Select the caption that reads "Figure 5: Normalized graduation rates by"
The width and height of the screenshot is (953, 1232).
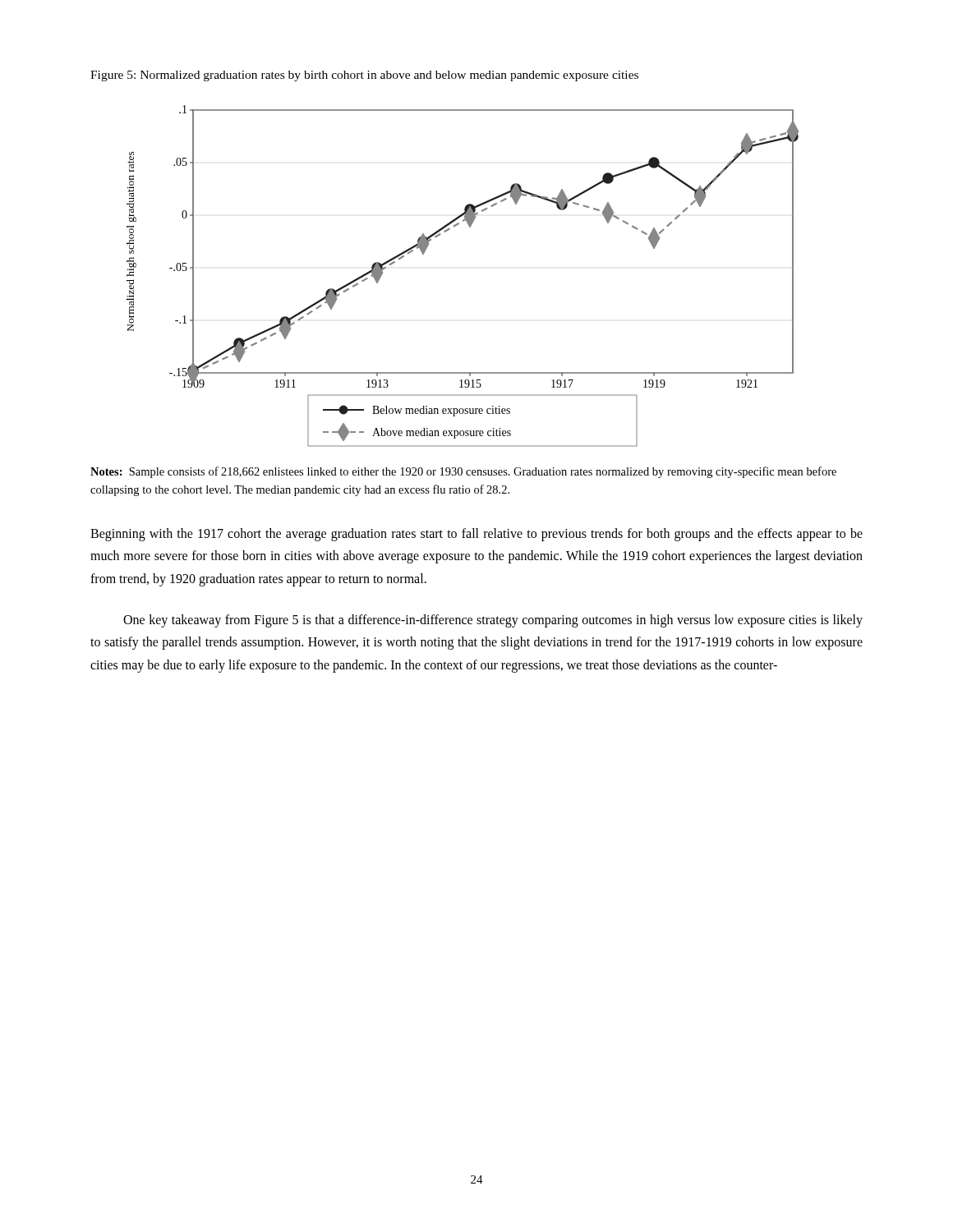click(365, 74)
